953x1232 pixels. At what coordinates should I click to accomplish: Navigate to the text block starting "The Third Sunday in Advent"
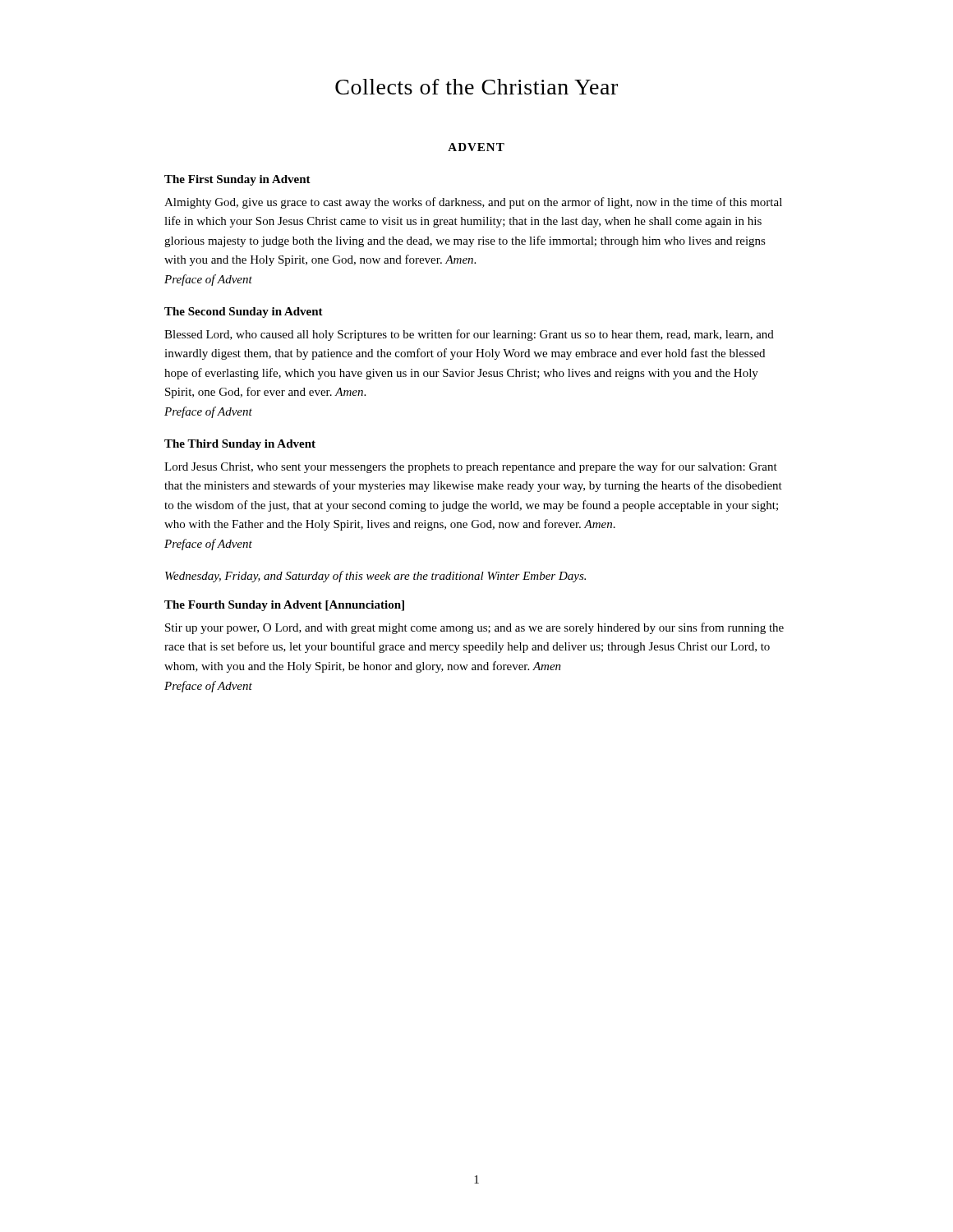(240, 445)
